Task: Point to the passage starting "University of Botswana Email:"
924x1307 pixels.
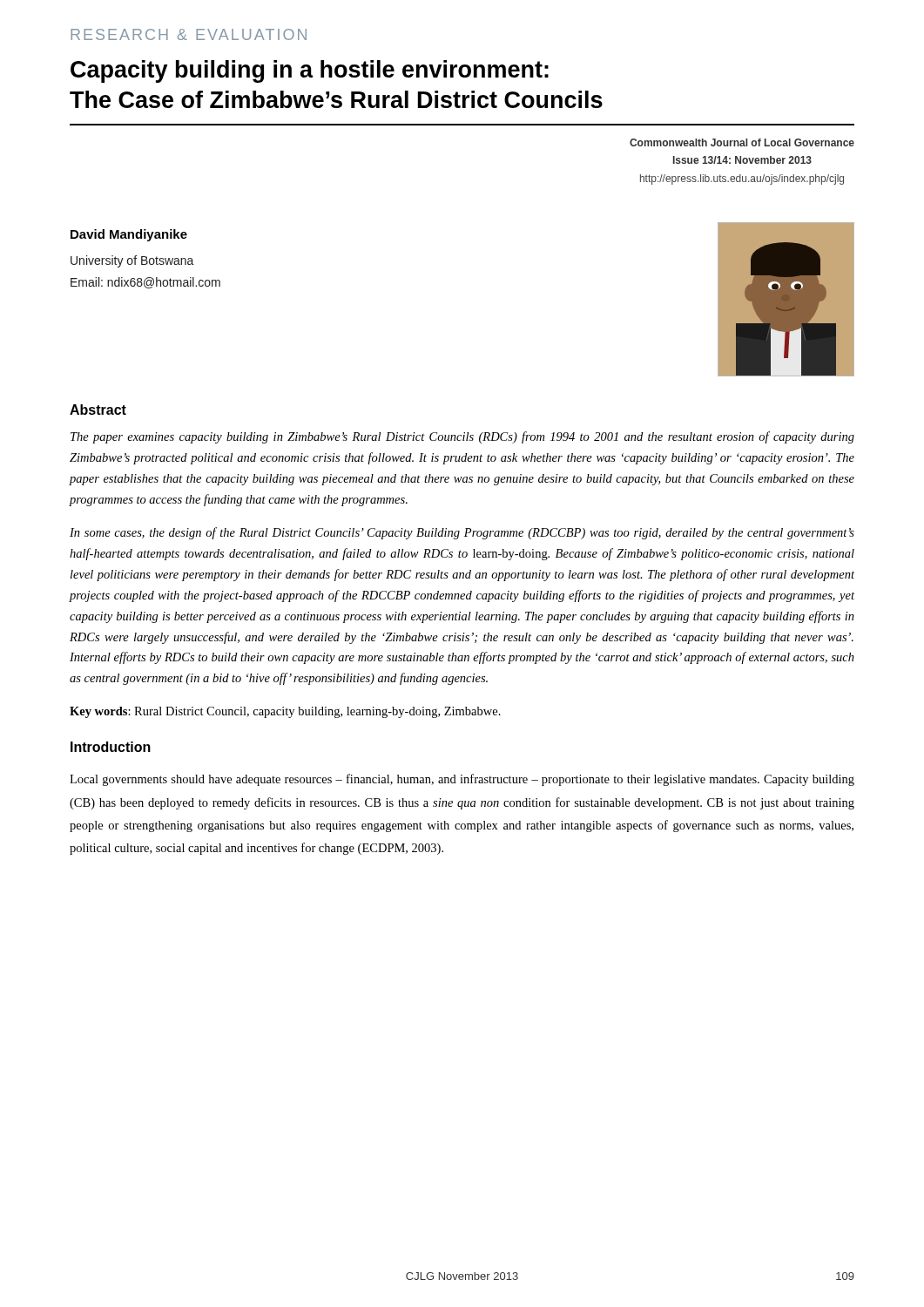Action: pos(145,271)
